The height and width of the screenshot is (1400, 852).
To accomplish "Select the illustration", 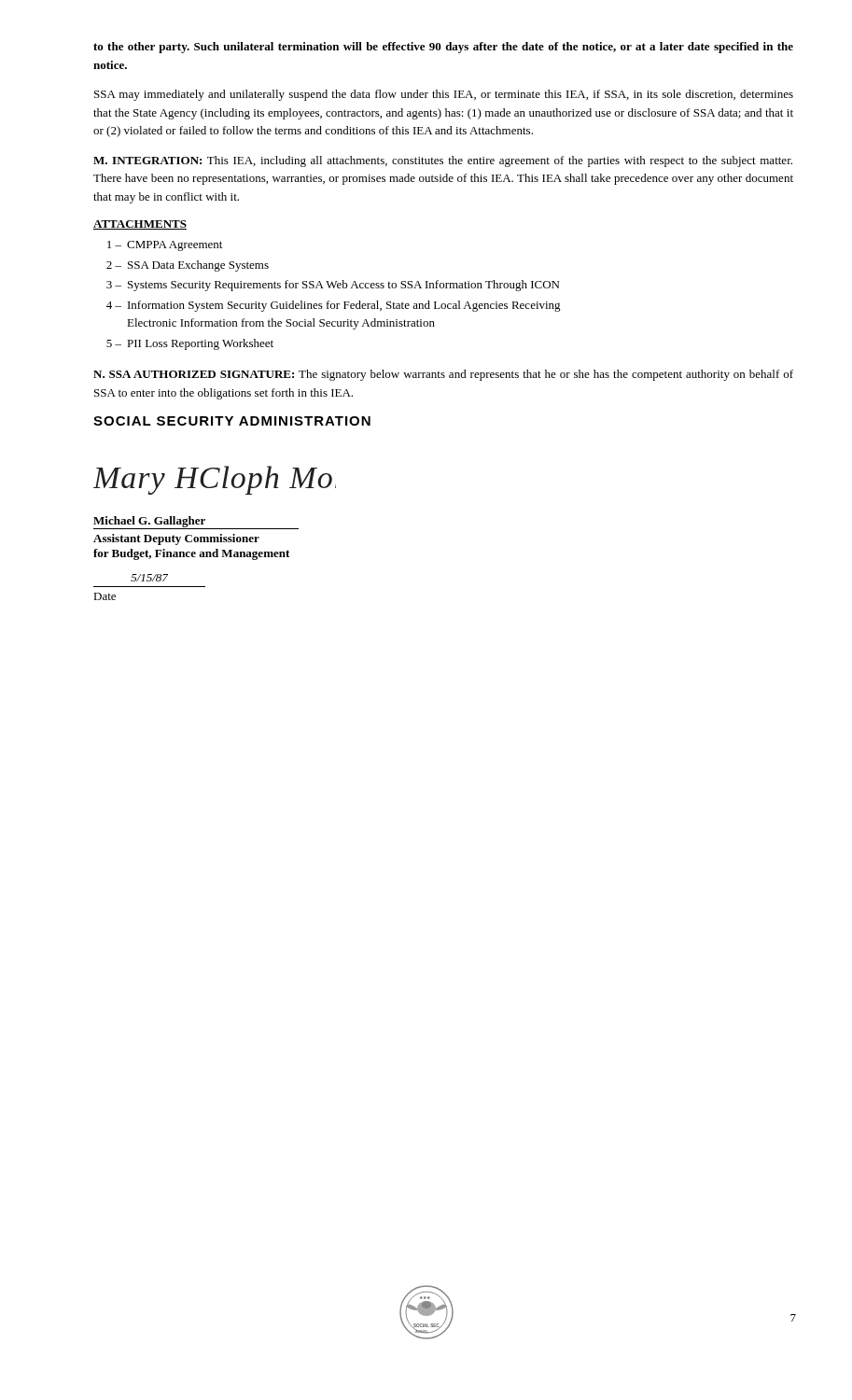I will [x=443, y=474].
